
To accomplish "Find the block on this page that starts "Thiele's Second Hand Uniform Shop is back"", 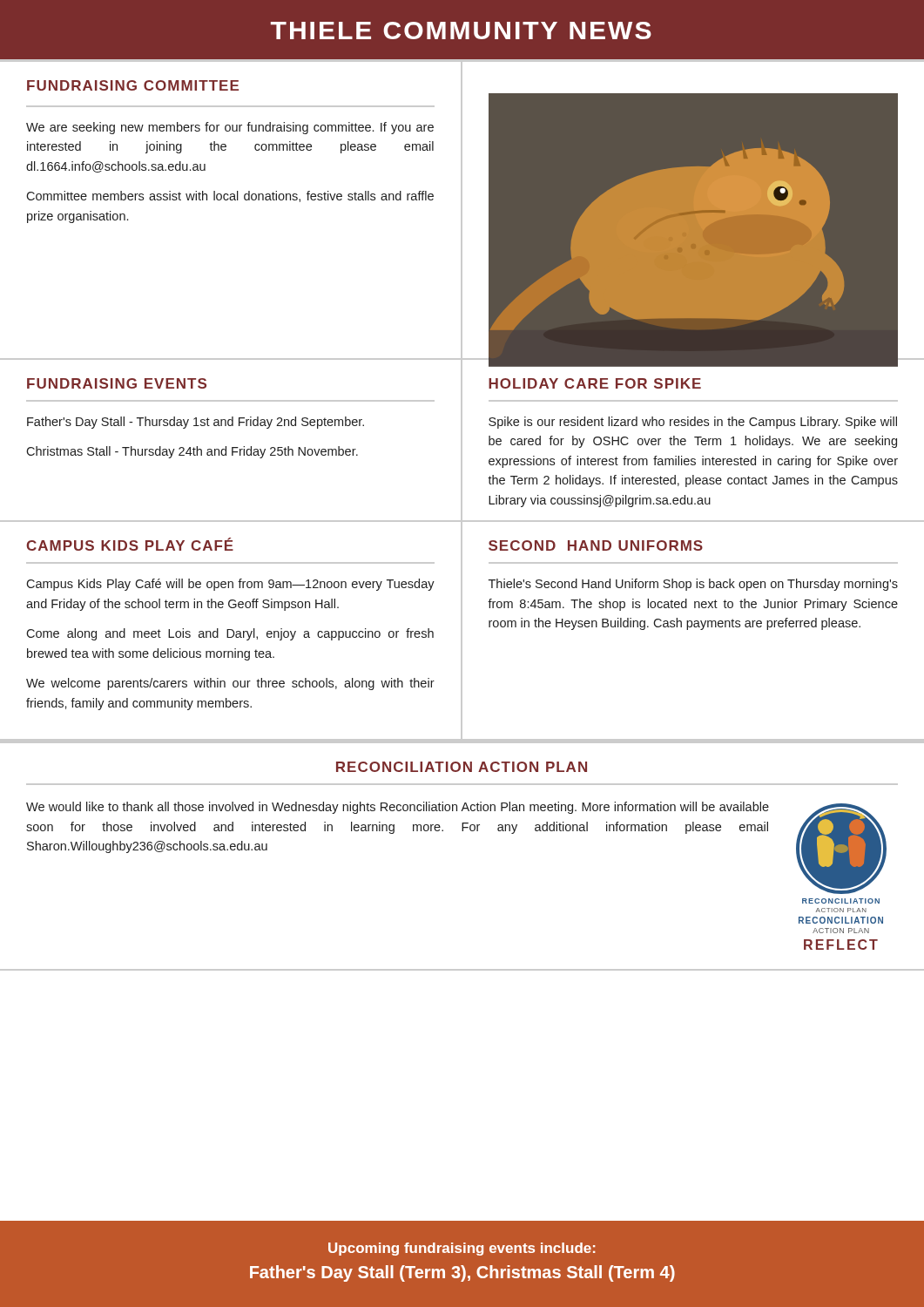I will (x=693, y=604).
